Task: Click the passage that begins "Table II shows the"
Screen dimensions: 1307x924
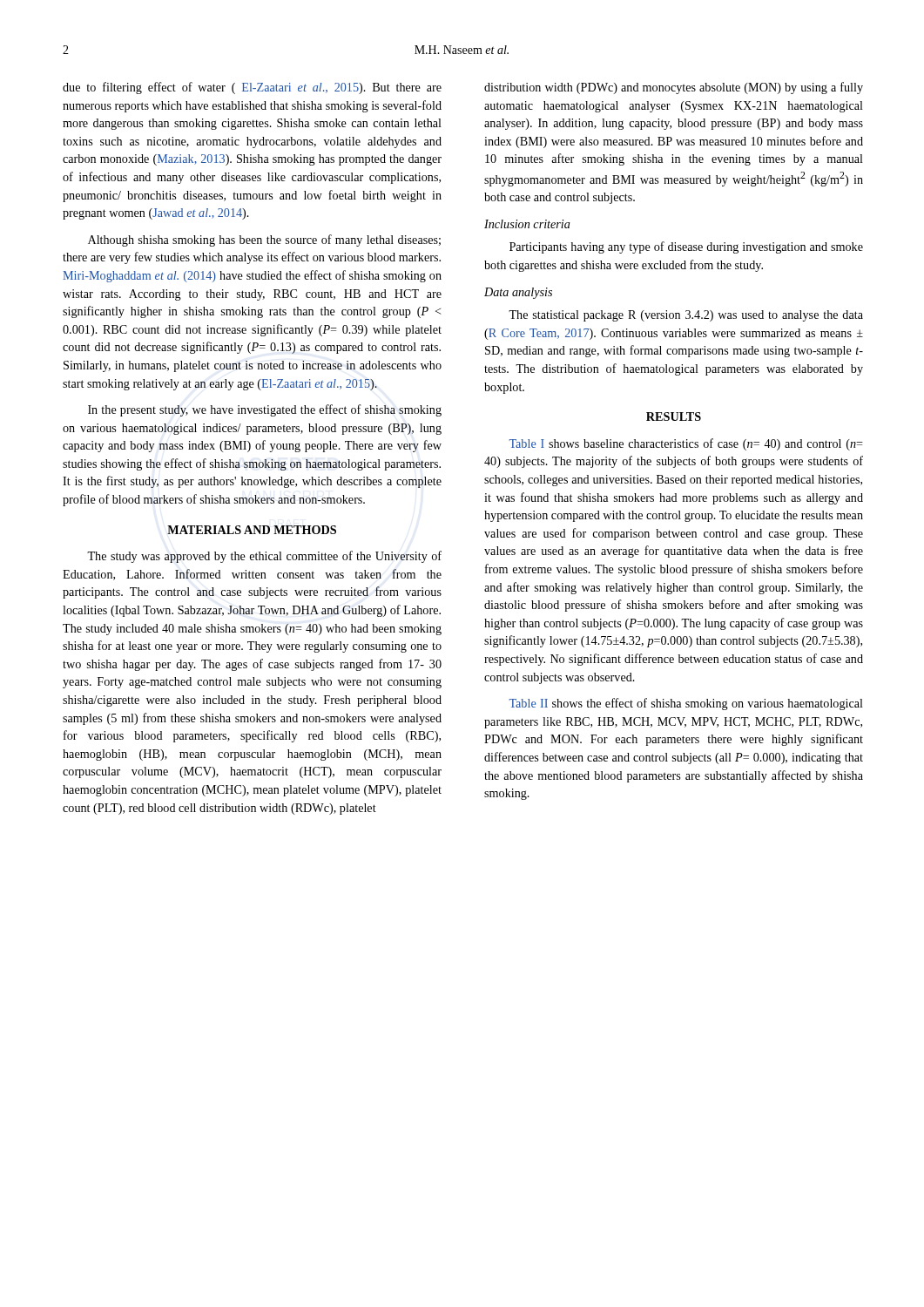Action: (x=674, y=748)
